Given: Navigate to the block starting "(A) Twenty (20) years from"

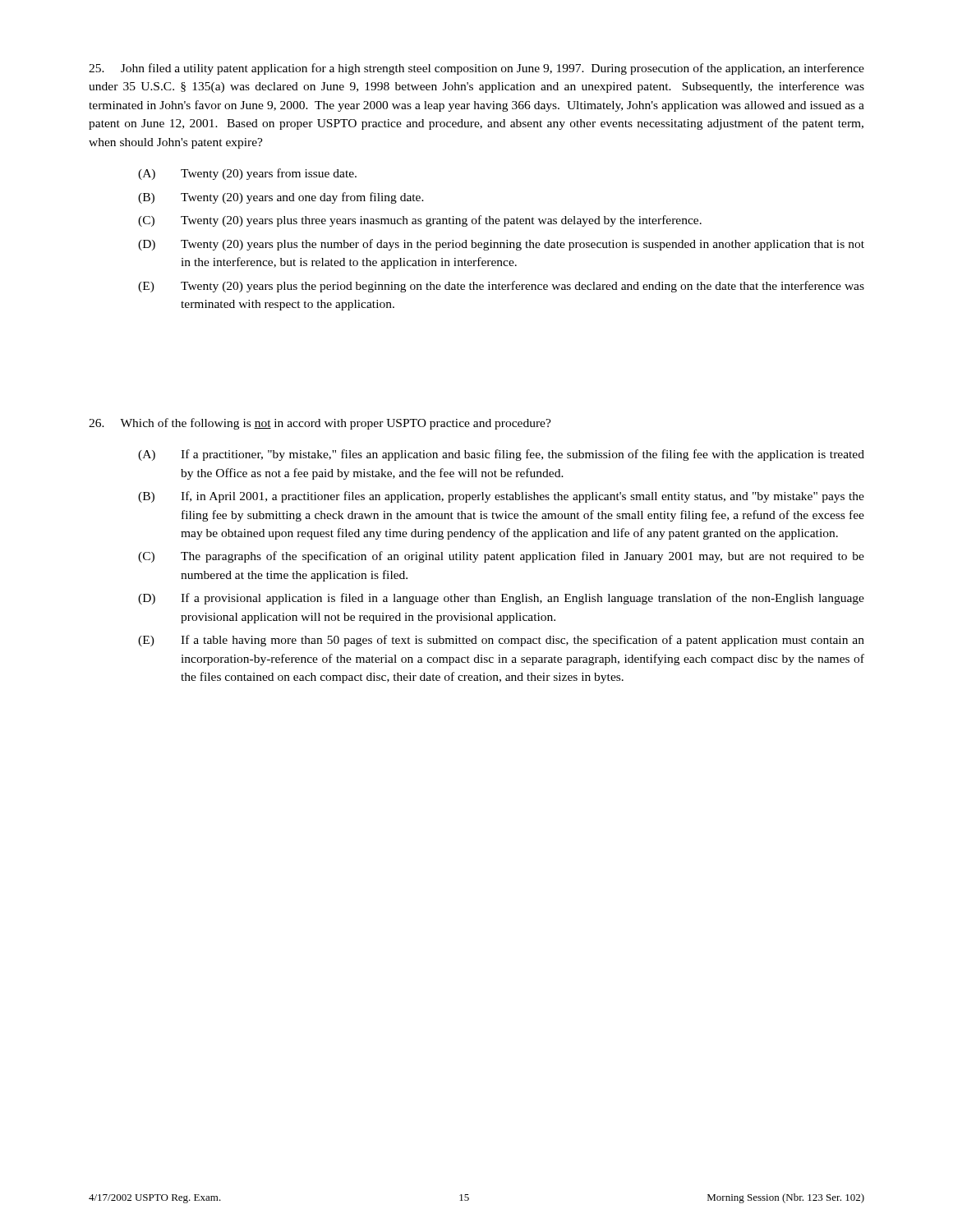Looking at the screenshot, I should pyautogui.click(x=247, y=174).
